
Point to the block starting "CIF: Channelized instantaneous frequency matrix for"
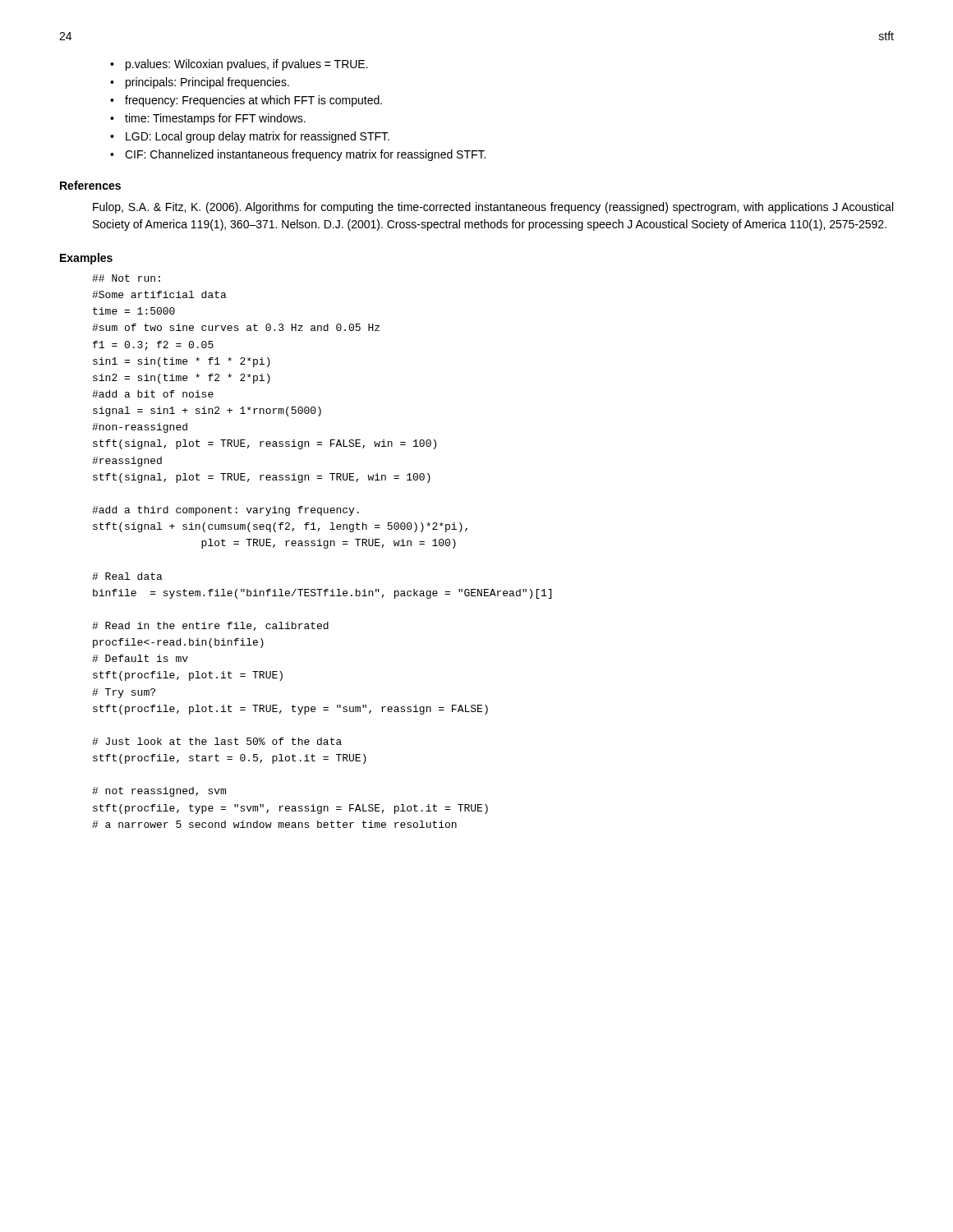306,154
